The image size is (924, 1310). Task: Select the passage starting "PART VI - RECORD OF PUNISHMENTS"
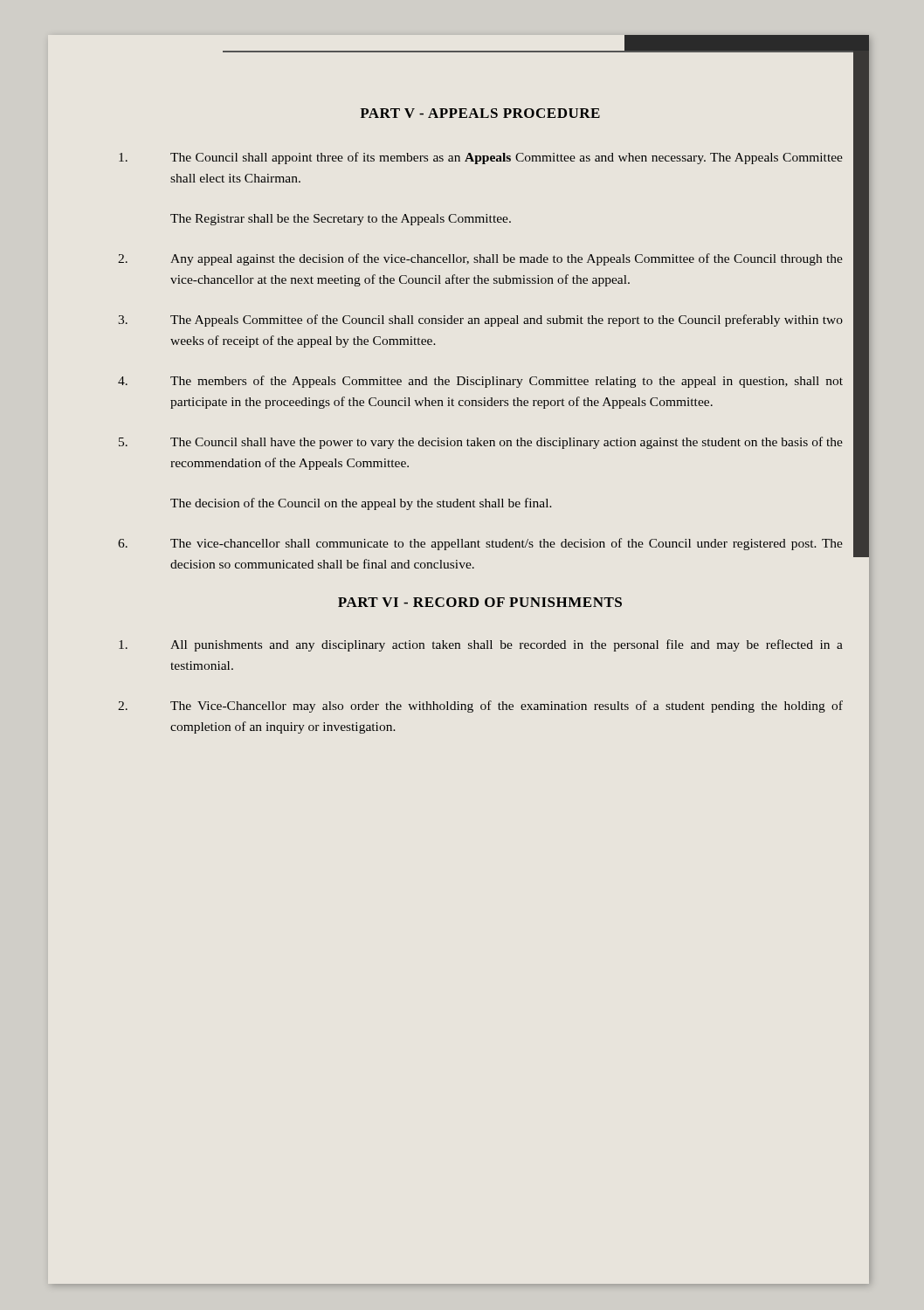point(480,602)
